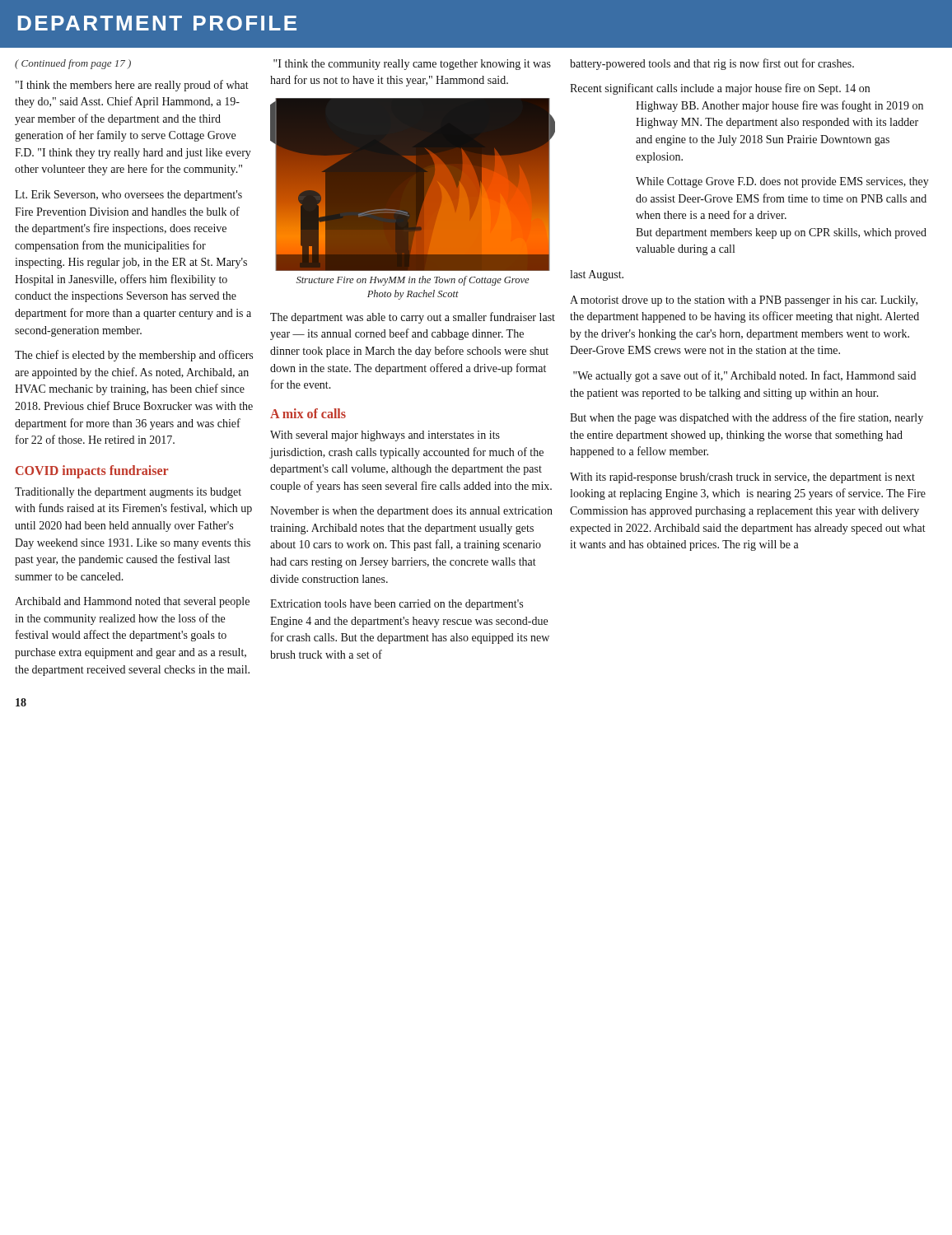The width and height of the screenshot is (952, 1235).
Task: Click on the text block that says "While Cottage Grove F.D. does not provide"
Action: point(782,217)
